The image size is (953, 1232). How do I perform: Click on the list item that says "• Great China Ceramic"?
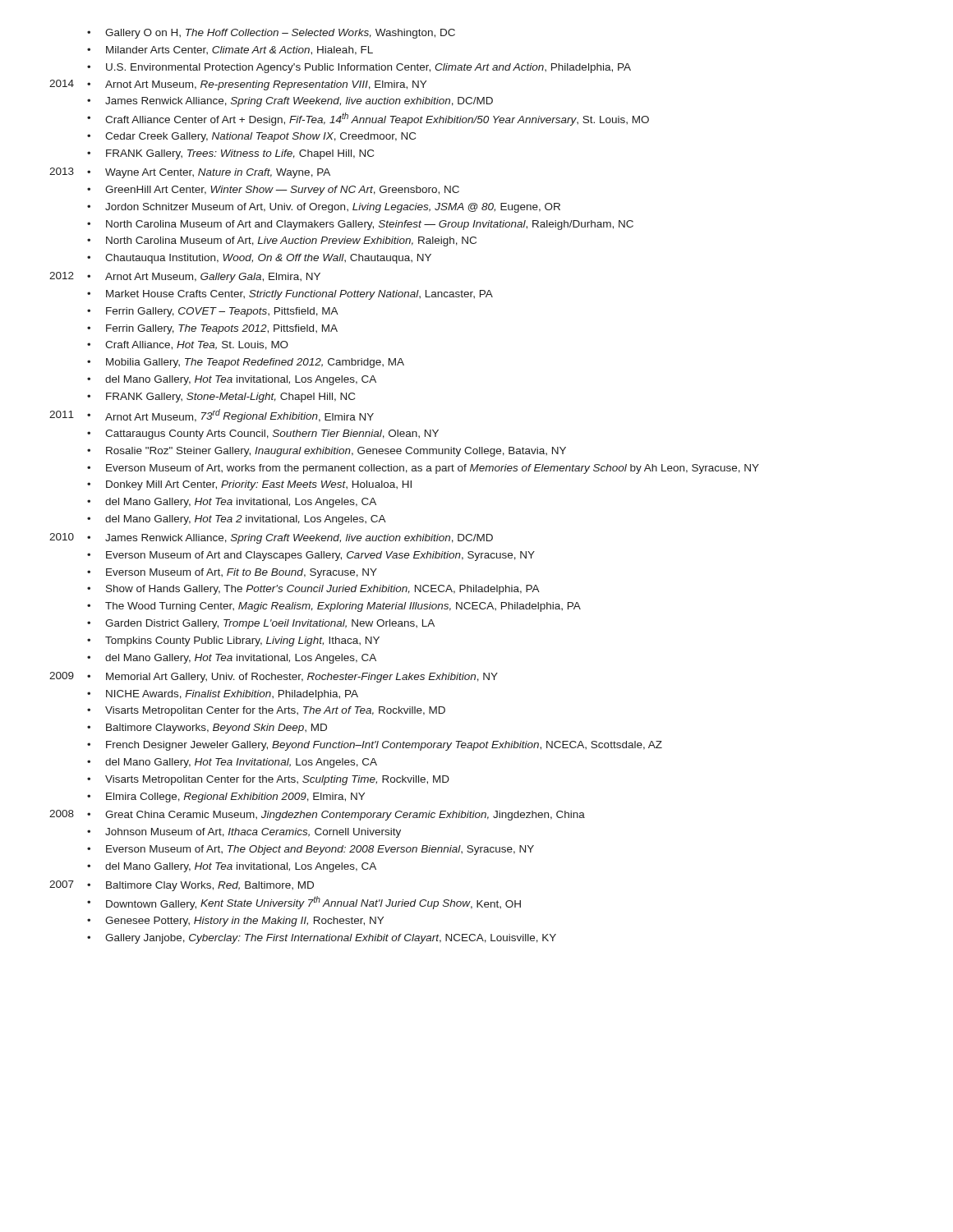click(x=495, y=815)
